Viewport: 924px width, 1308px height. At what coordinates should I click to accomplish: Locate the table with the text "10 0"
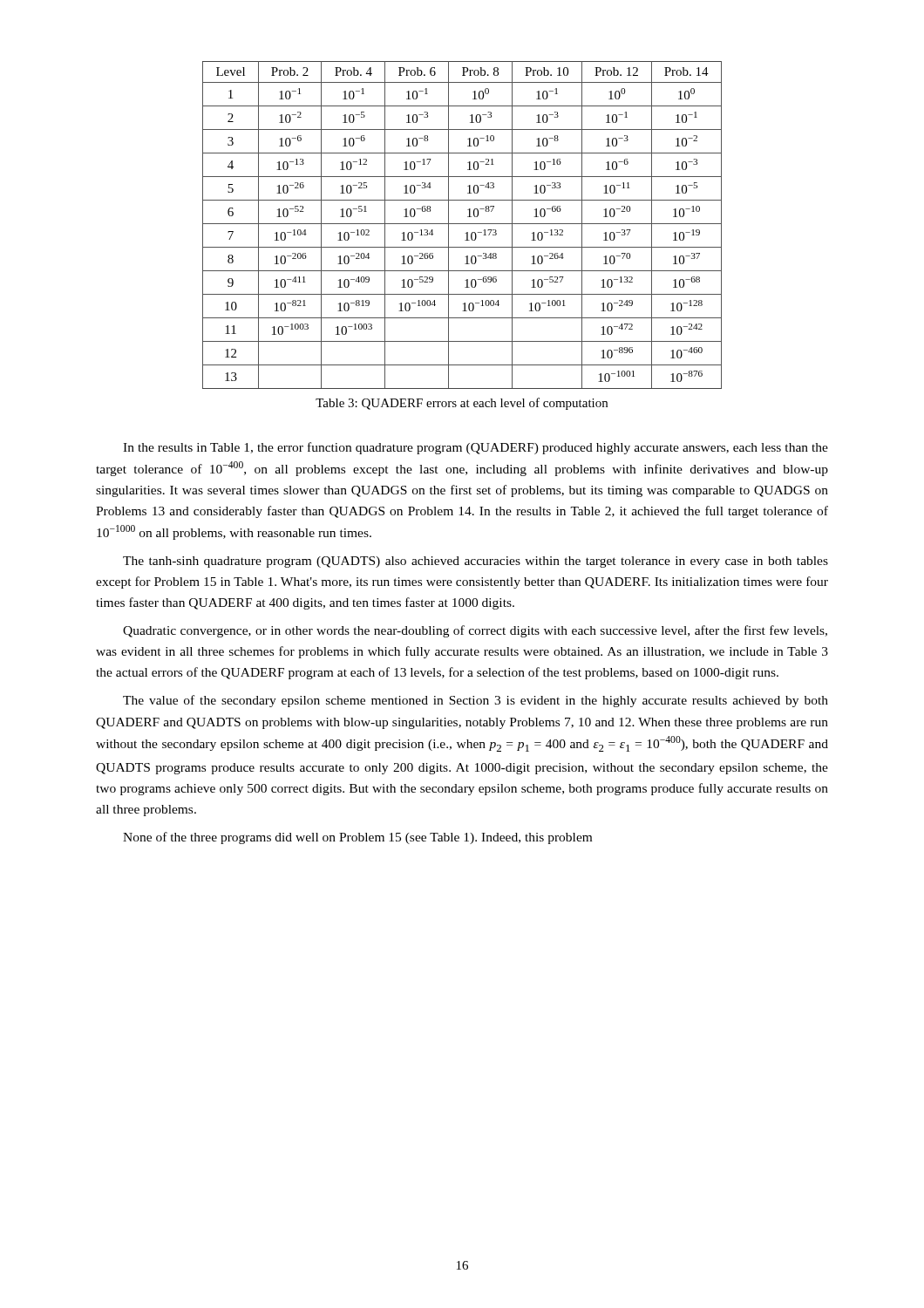462,225
